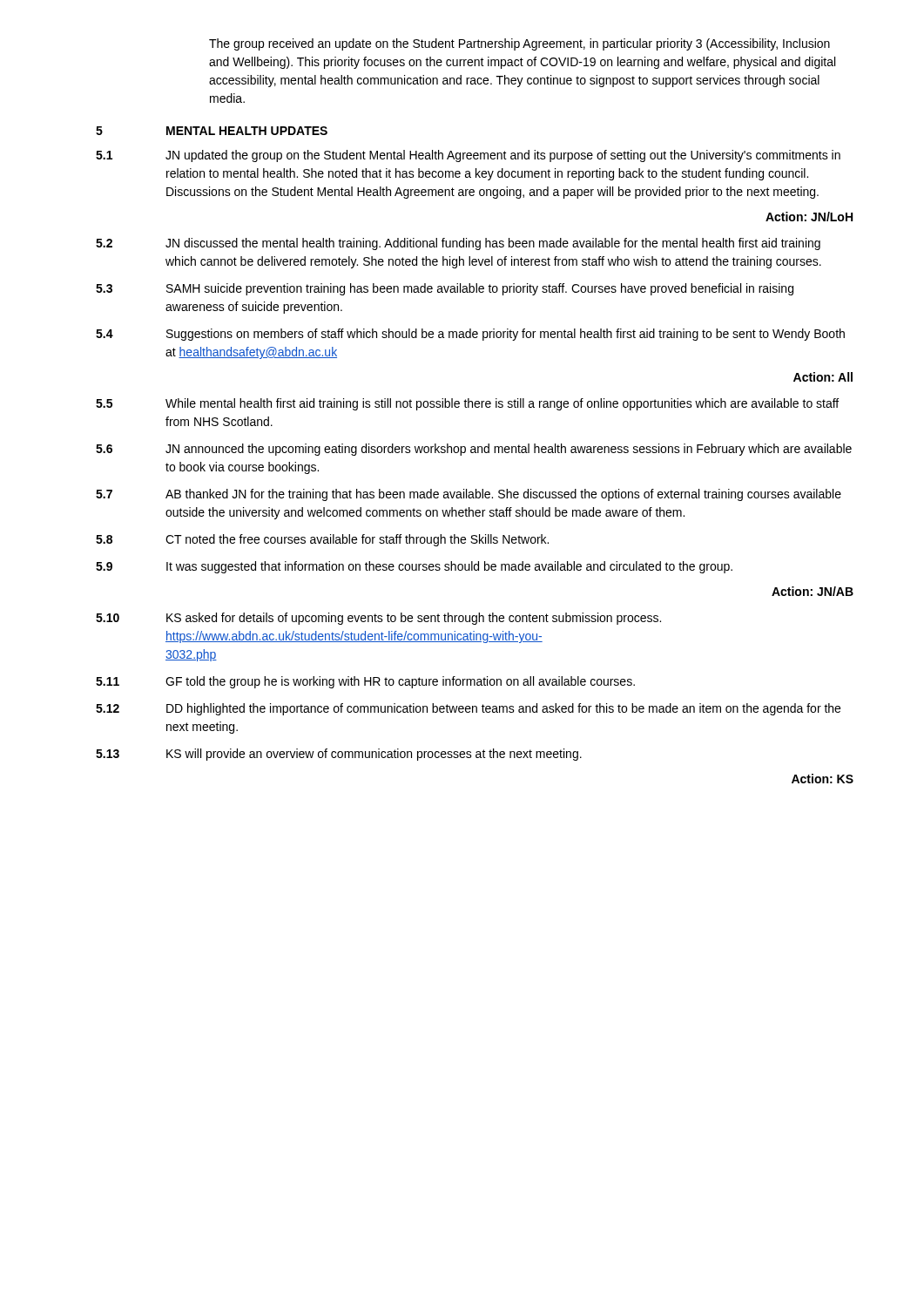Select the region starting "5.11 GF told the"

(x=475, y=682)
